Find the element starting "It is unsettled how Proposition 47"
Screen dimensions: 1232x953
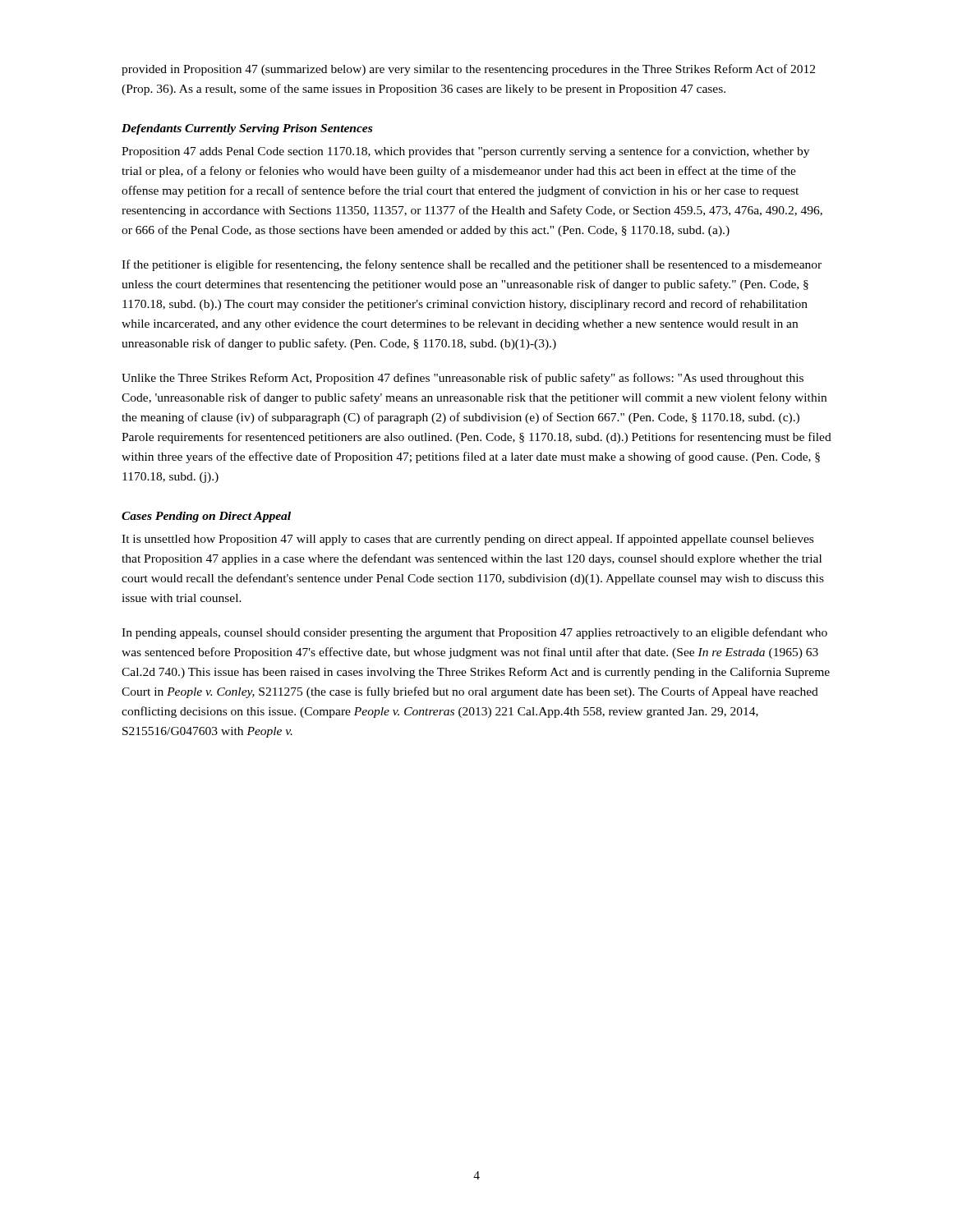pyautogui.click(x=473, y=568)
